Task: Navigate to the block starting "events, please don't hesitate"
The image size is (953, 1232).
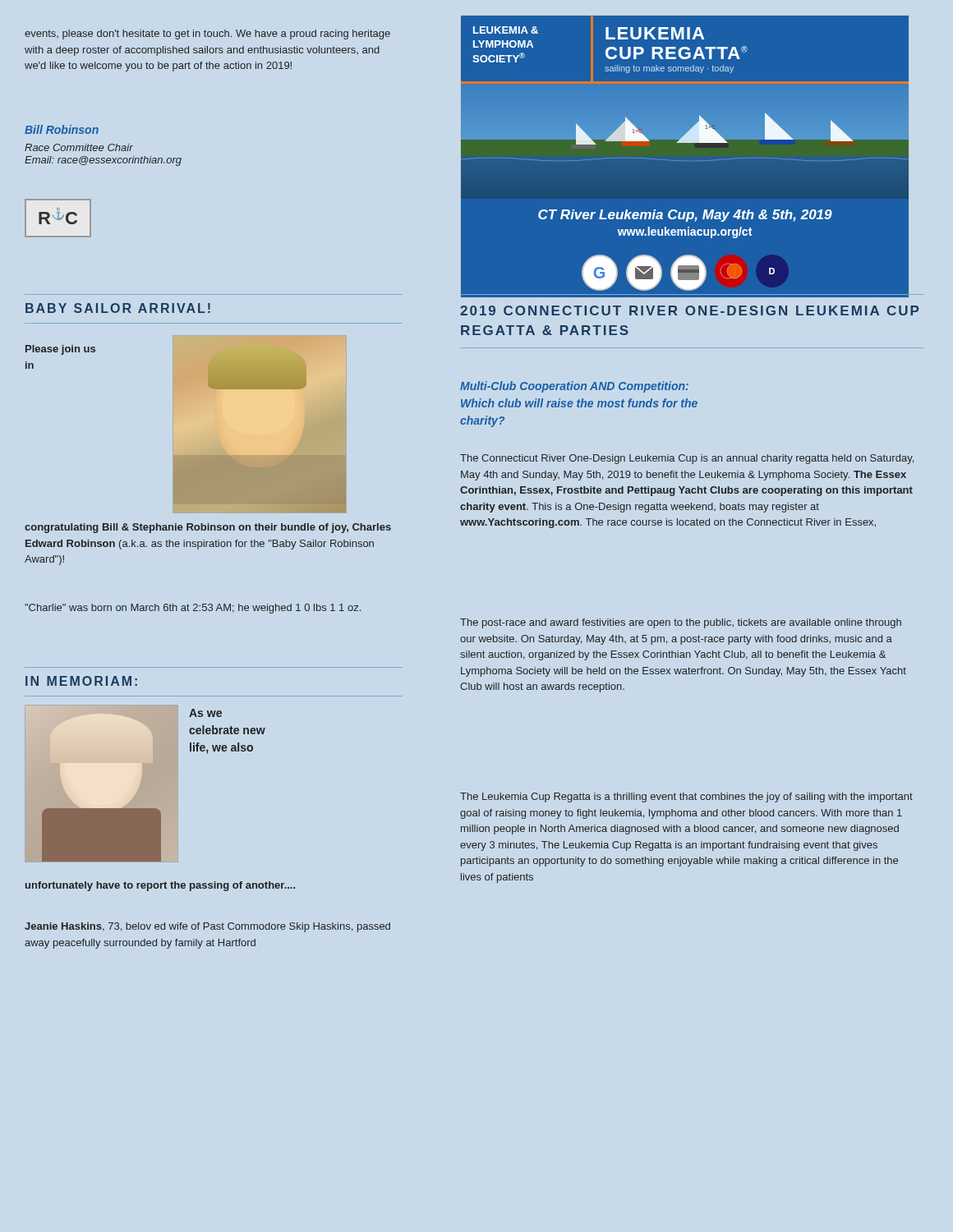Action: (214, 50)
